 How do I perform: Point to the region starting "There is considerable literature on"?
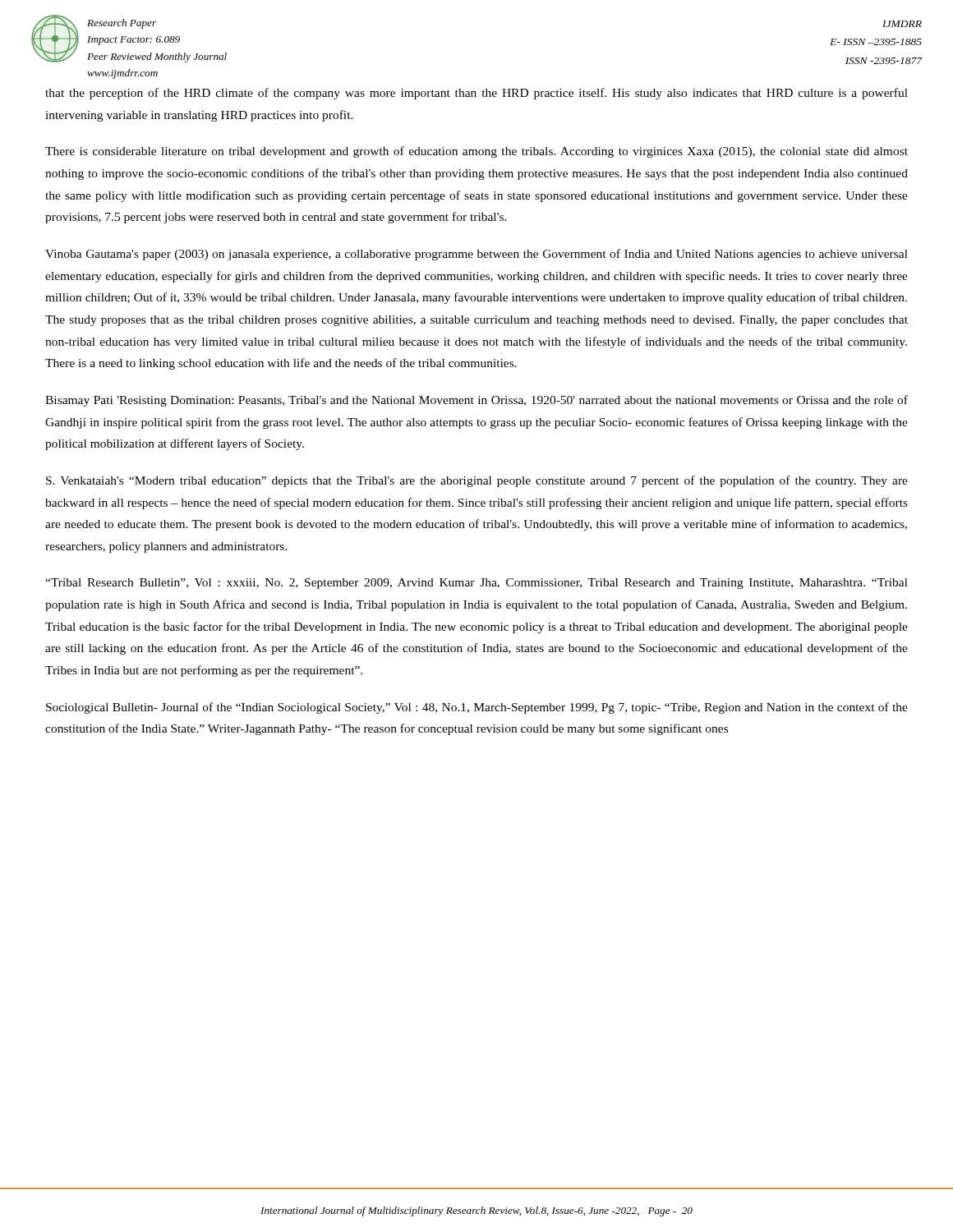click(476, 184)
